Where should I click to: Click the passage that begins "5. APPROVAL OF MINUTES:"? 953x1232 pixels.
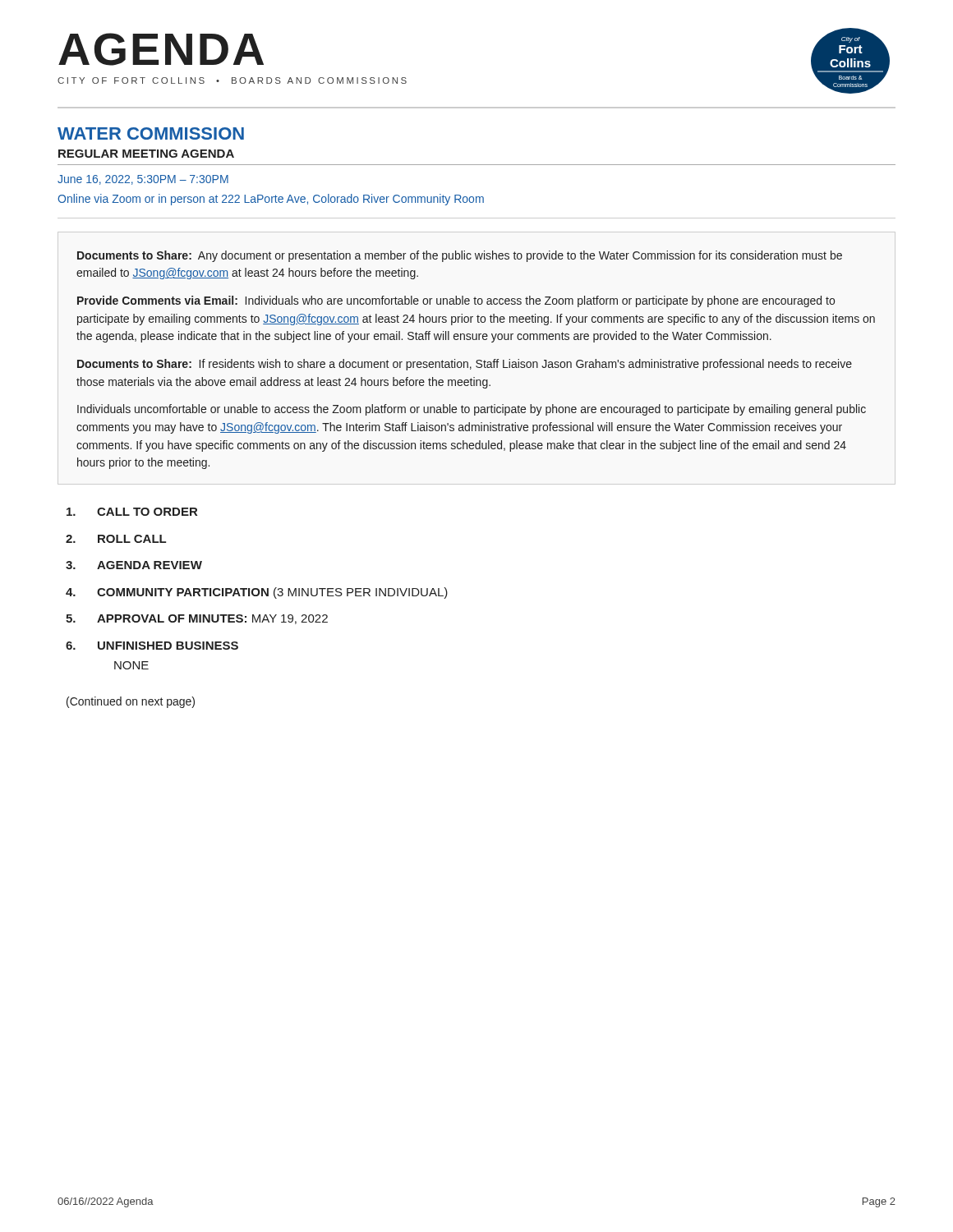[x=197, y=619]
